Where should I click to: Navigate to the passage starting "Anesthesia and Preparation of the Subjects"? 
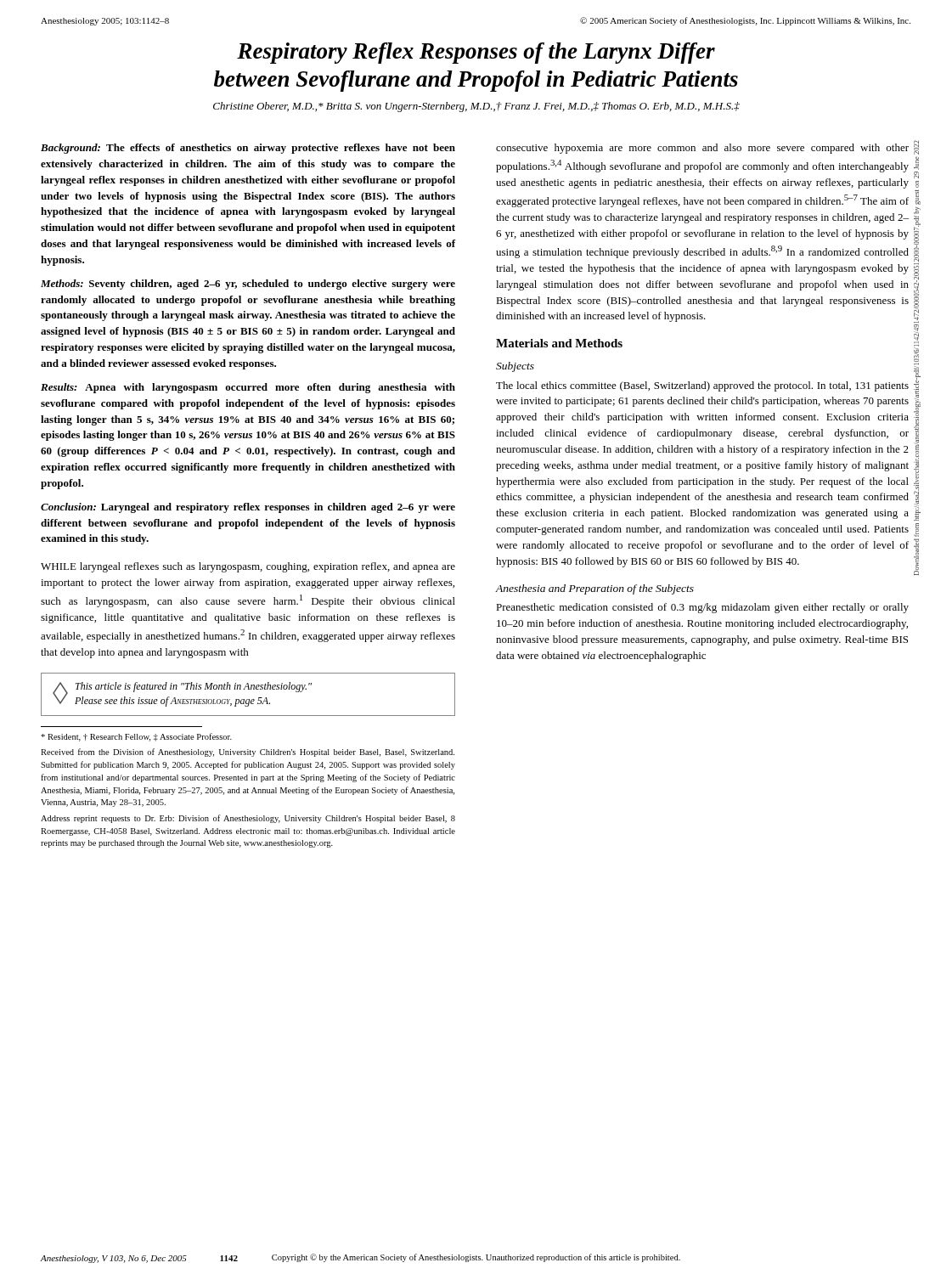(595, 588)
